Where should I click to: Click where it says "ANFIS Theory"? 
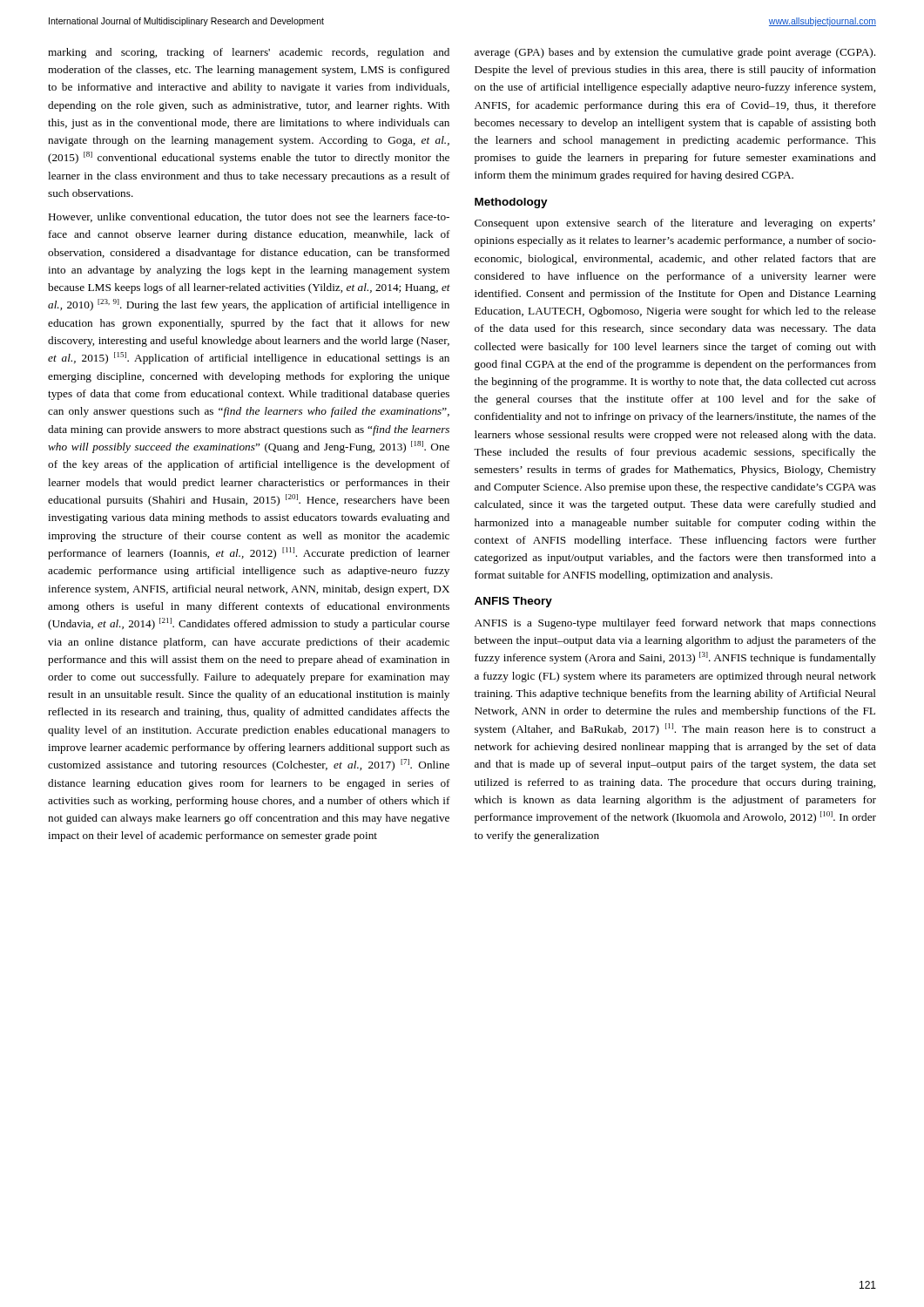point(513,601)
